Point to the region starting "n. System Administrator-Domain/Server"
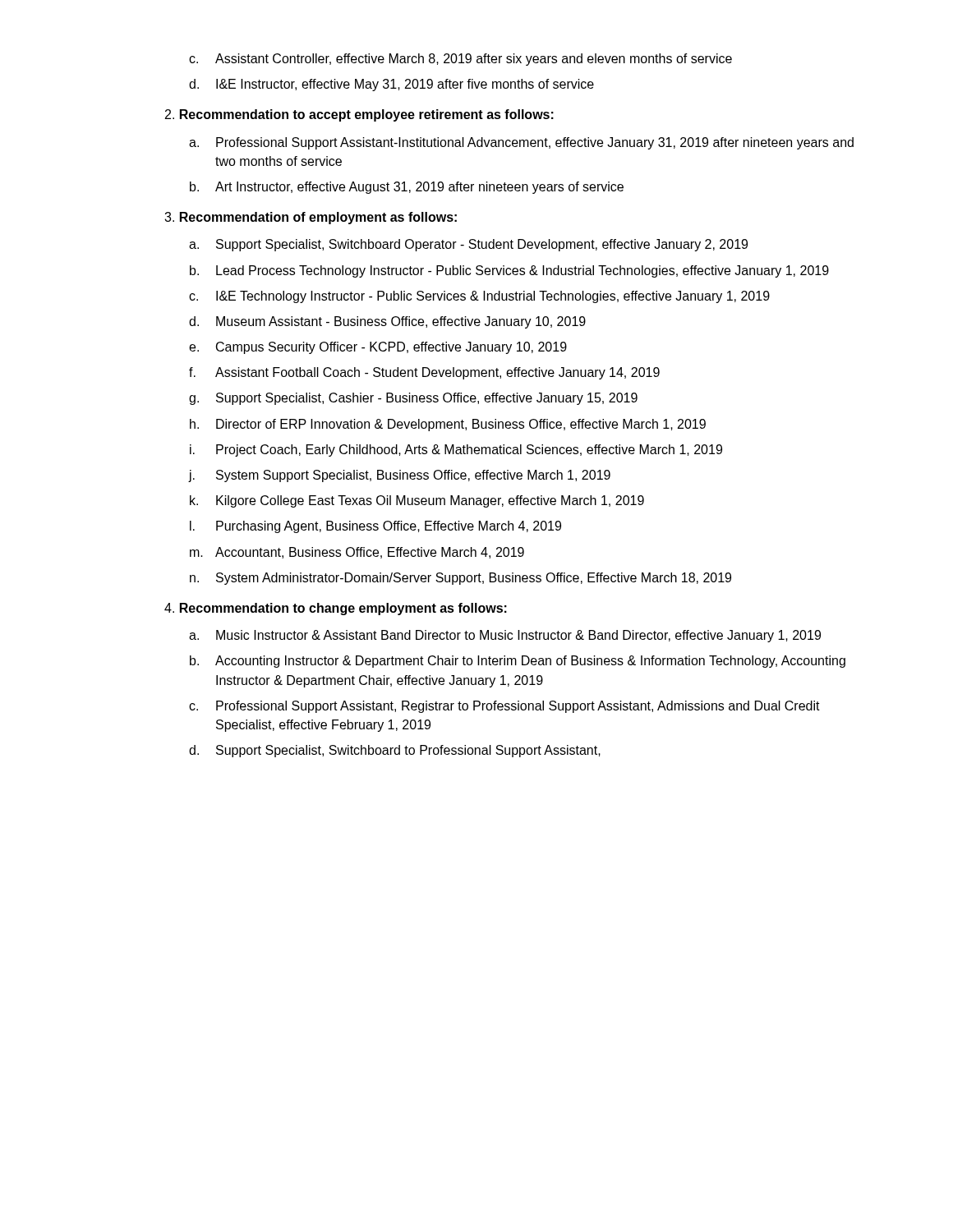The width and height of the screenshot is (953, 1232). click(x=522, y=578)
